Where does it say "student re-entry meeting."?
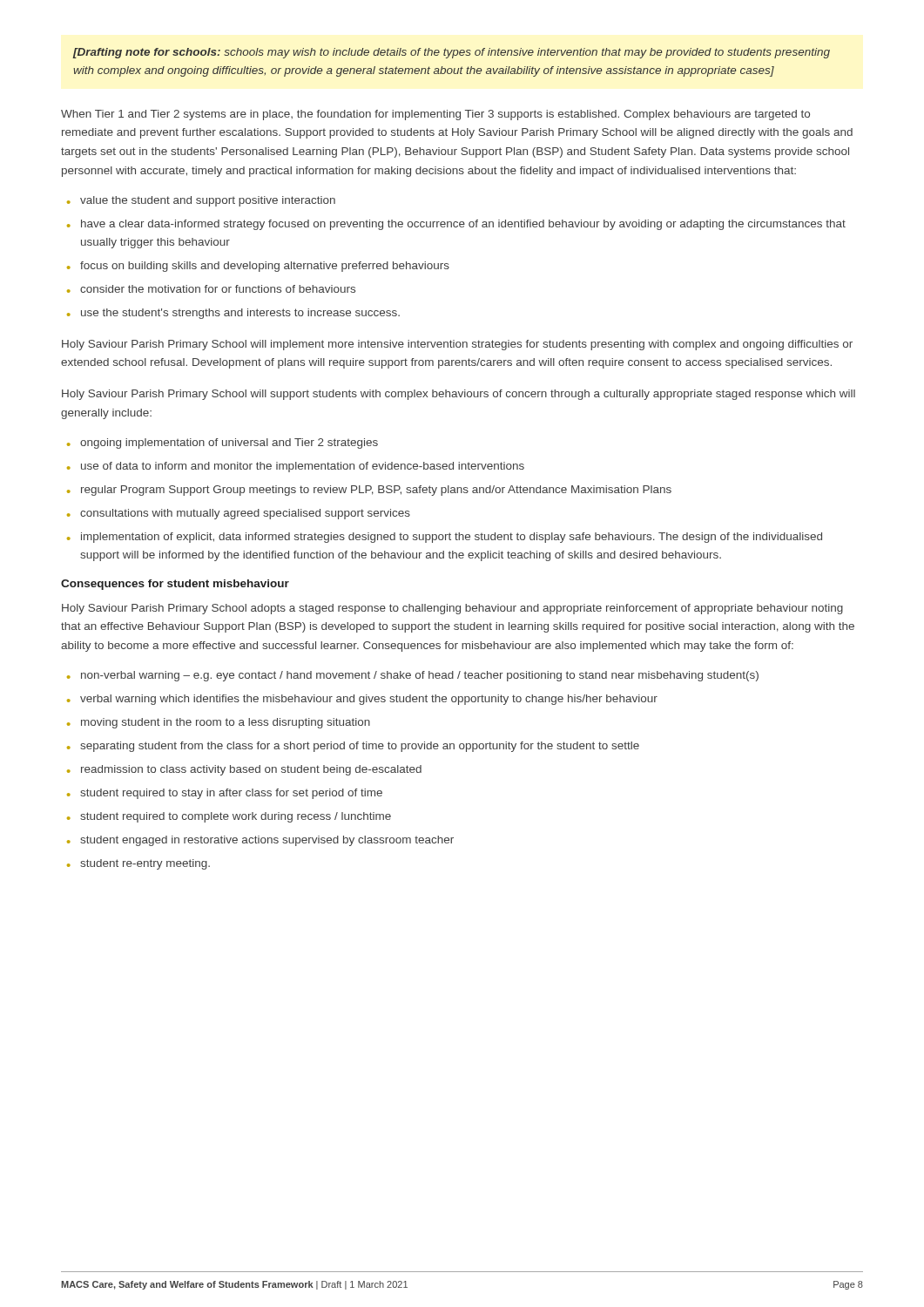924x1307 pixels. click(x=145, y=863)
